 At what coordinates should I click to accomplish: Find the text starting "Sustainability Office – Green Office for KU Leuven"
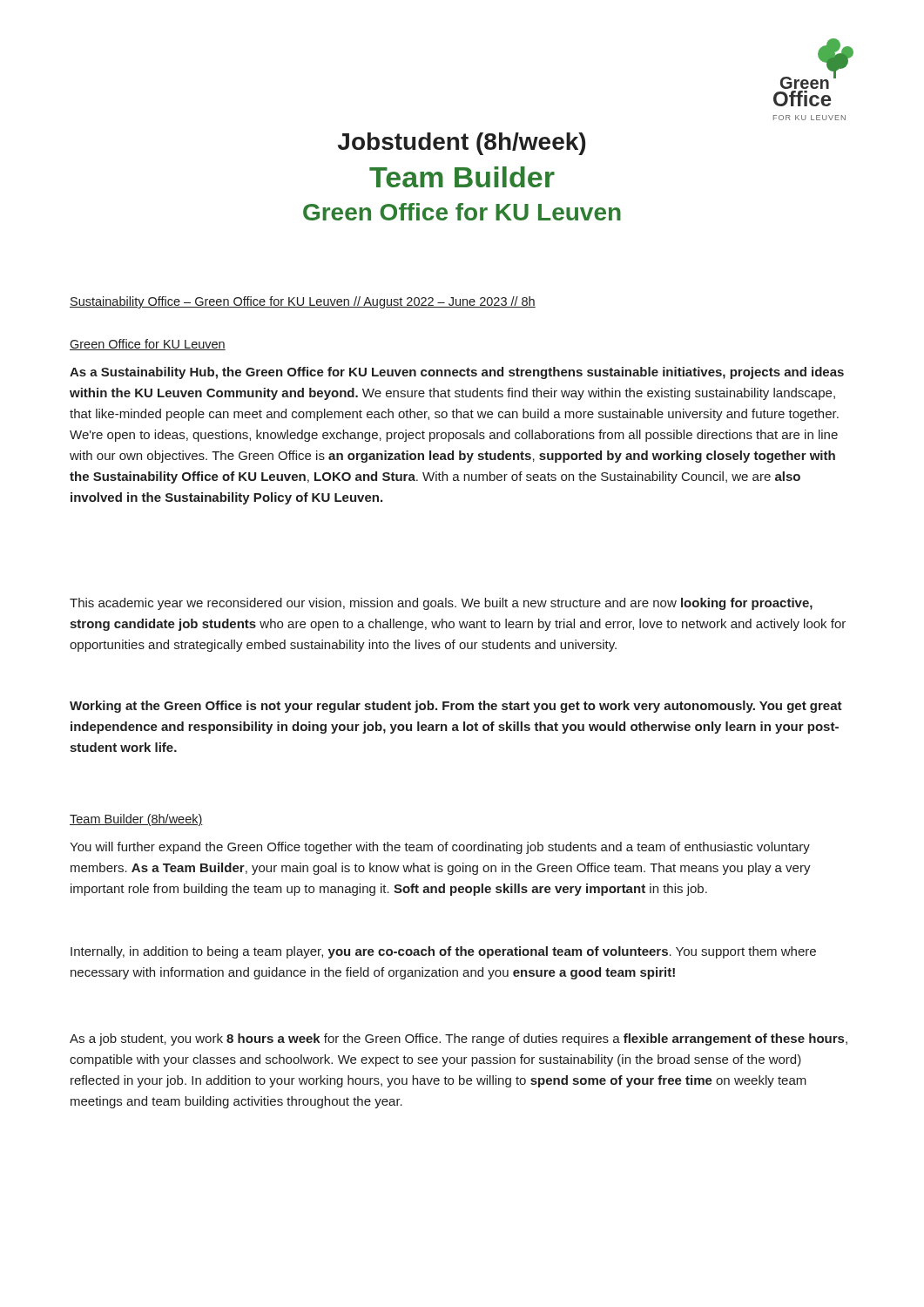click(x=302, y=301)
